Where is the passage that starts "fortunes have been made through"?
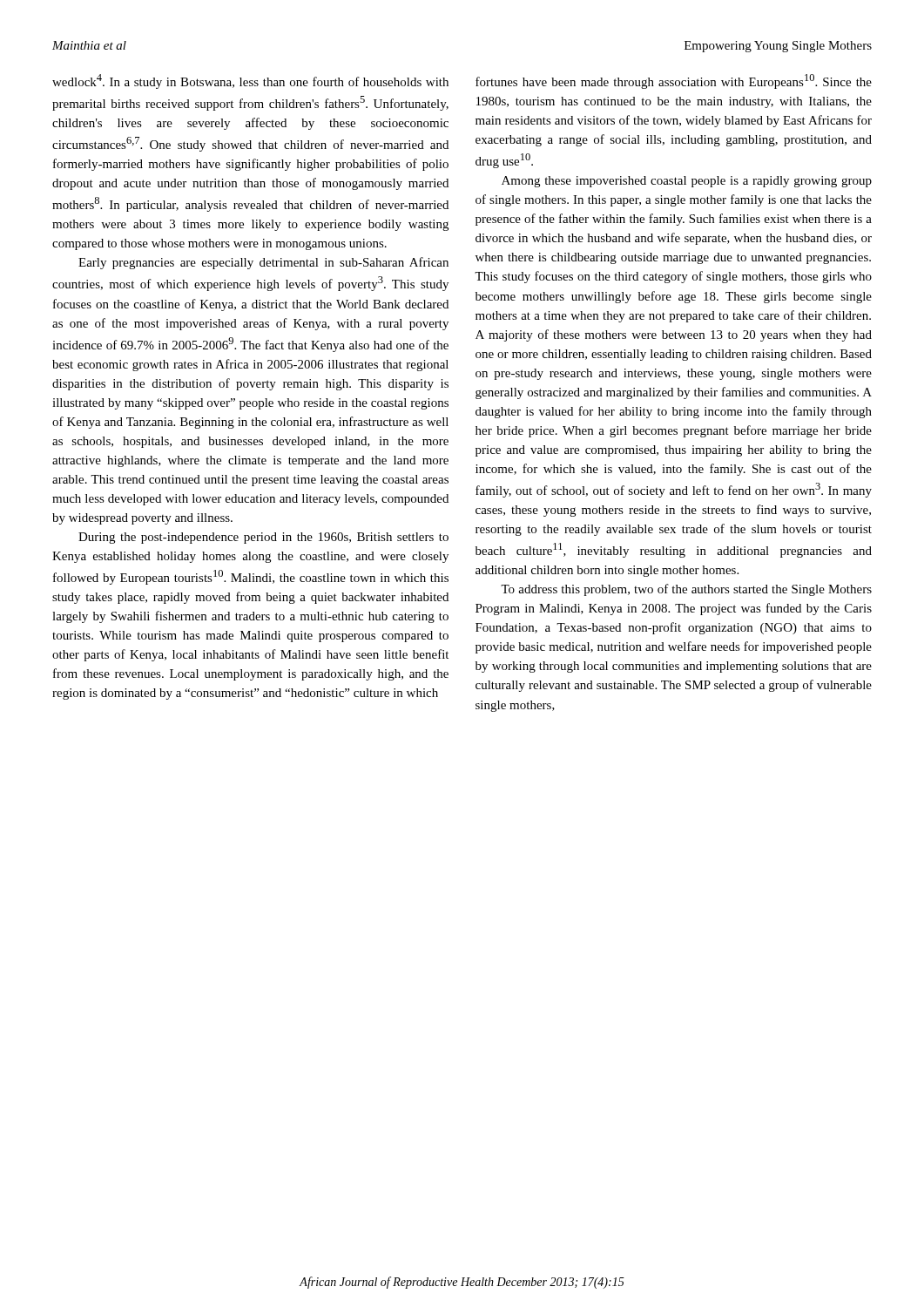The width and height of the screenshot is (924, 1307). 673,392
